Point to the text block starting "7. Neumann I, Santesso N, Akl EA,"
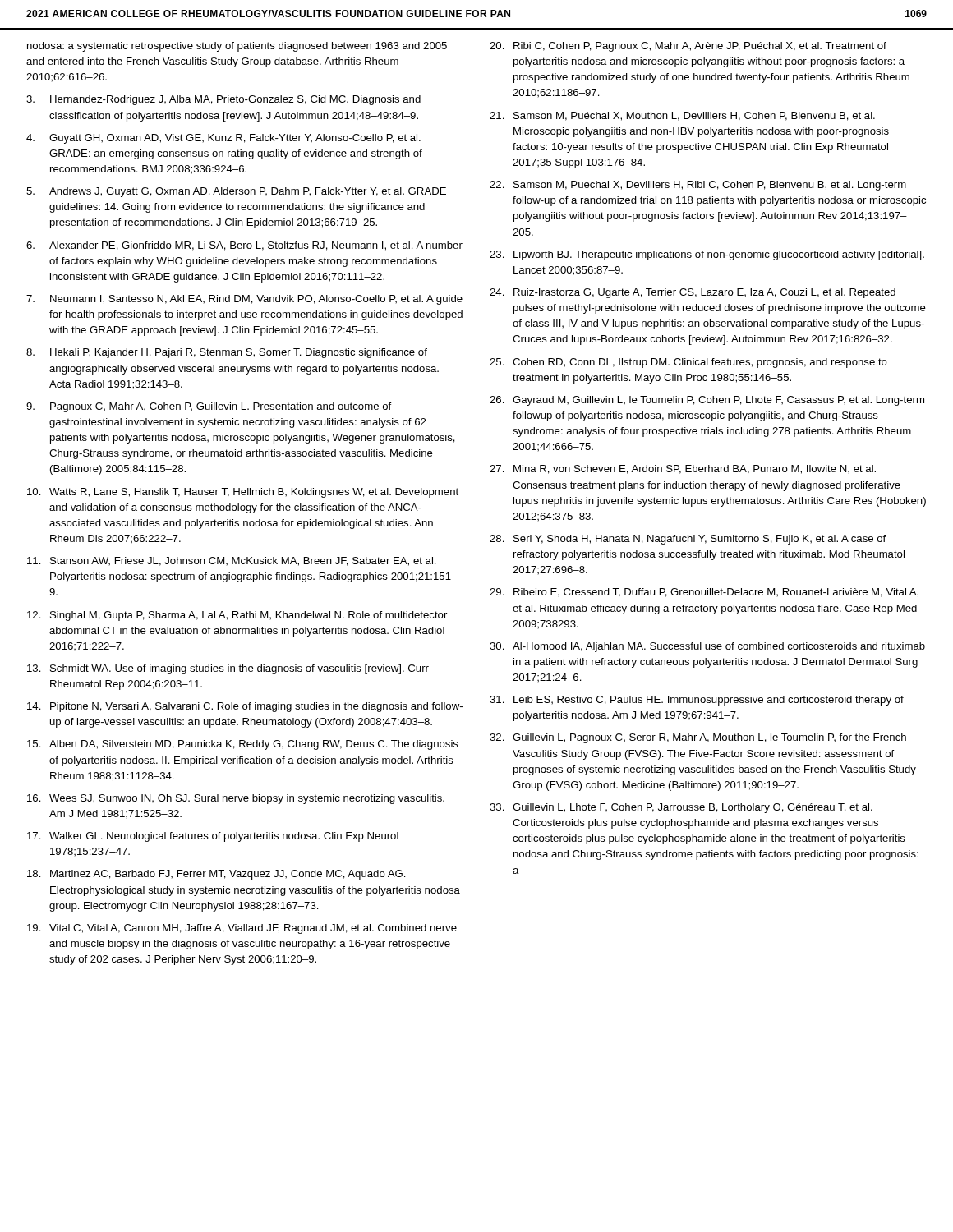This screenshot has height=1232, width=953. [x=245, y=314]
